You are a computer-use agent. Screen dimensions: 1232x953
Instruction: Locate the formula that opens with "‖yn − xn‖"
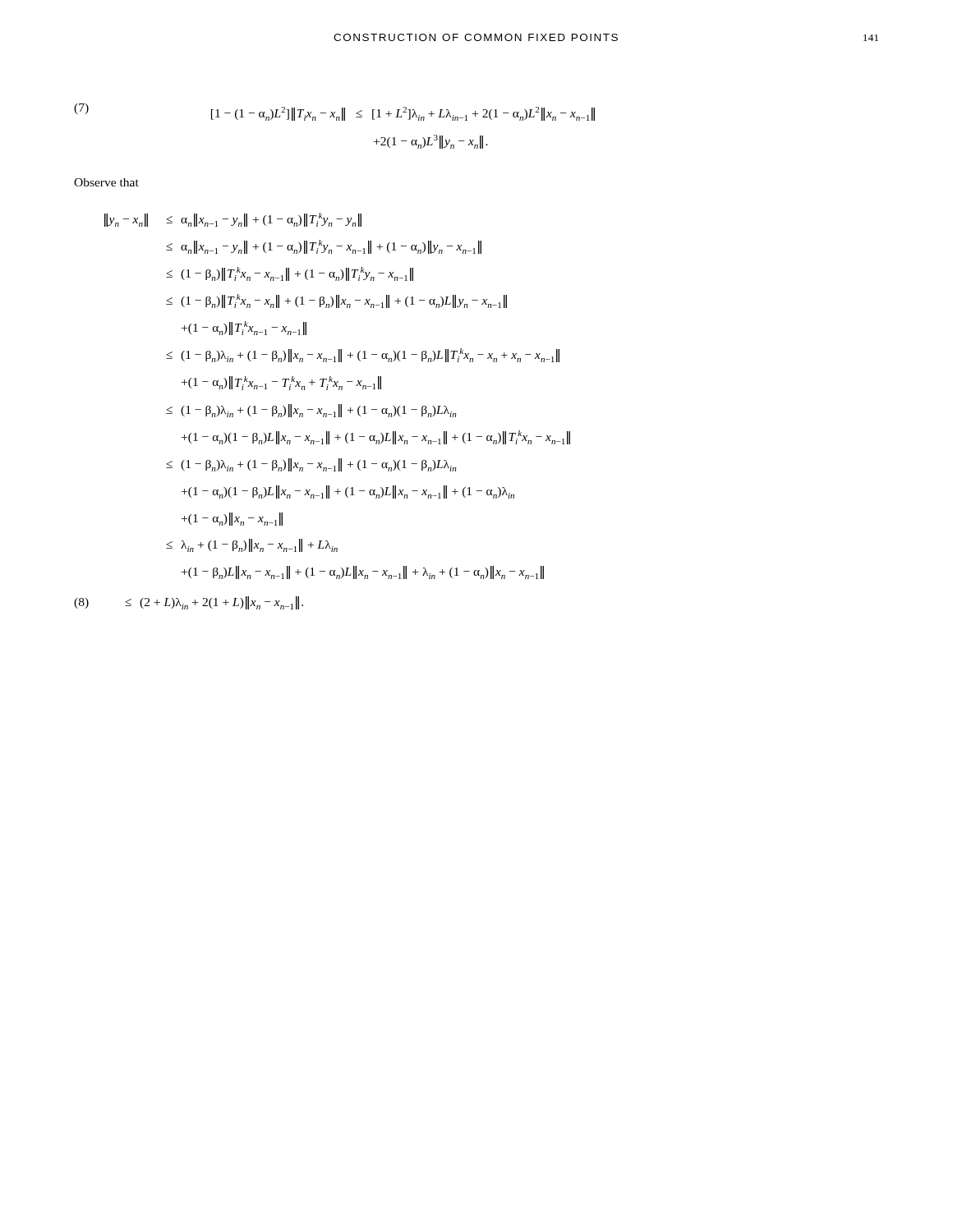click(x=233, y=220)
